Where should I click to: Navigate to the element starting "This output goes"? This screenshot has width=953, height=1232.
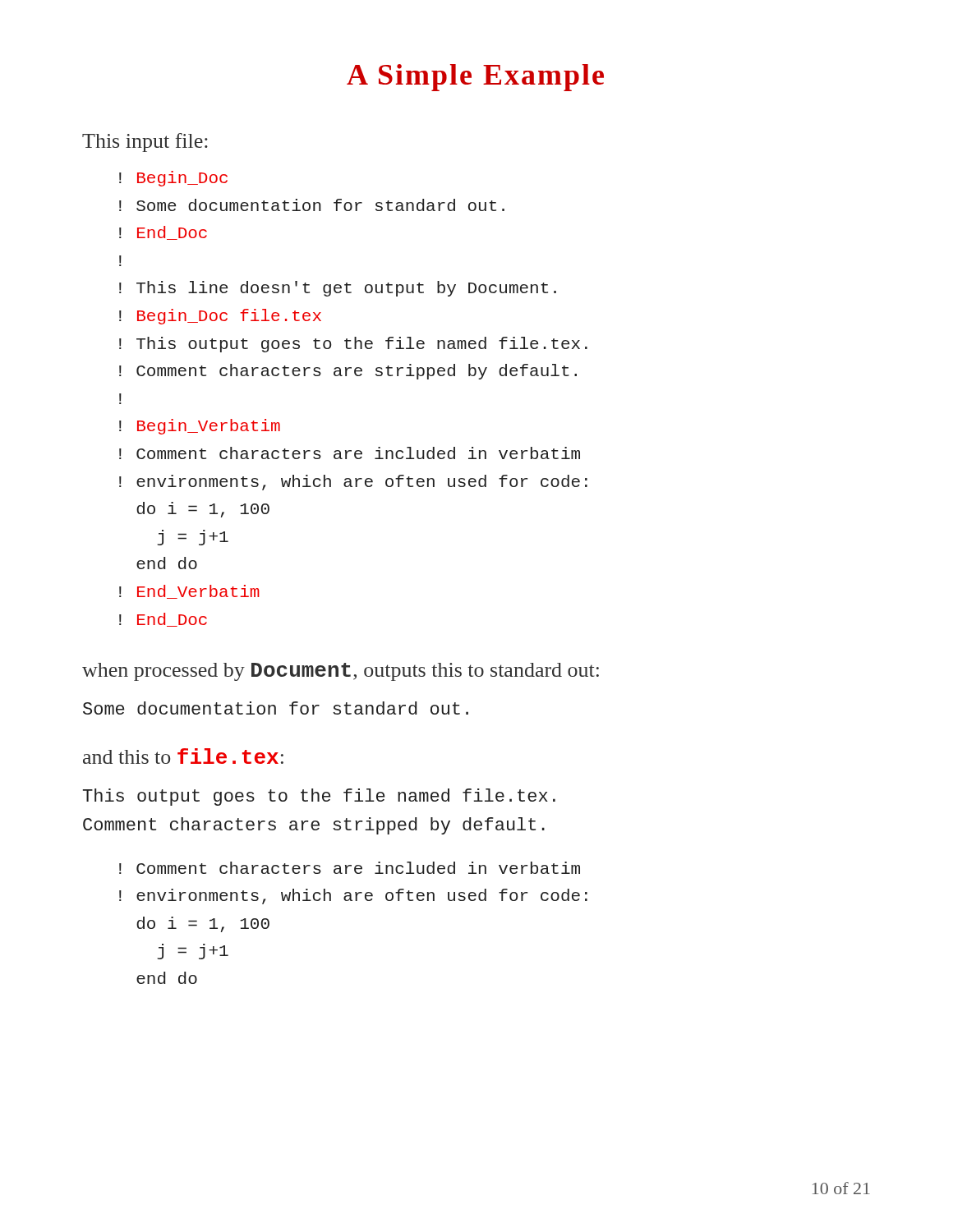(321, 812)
